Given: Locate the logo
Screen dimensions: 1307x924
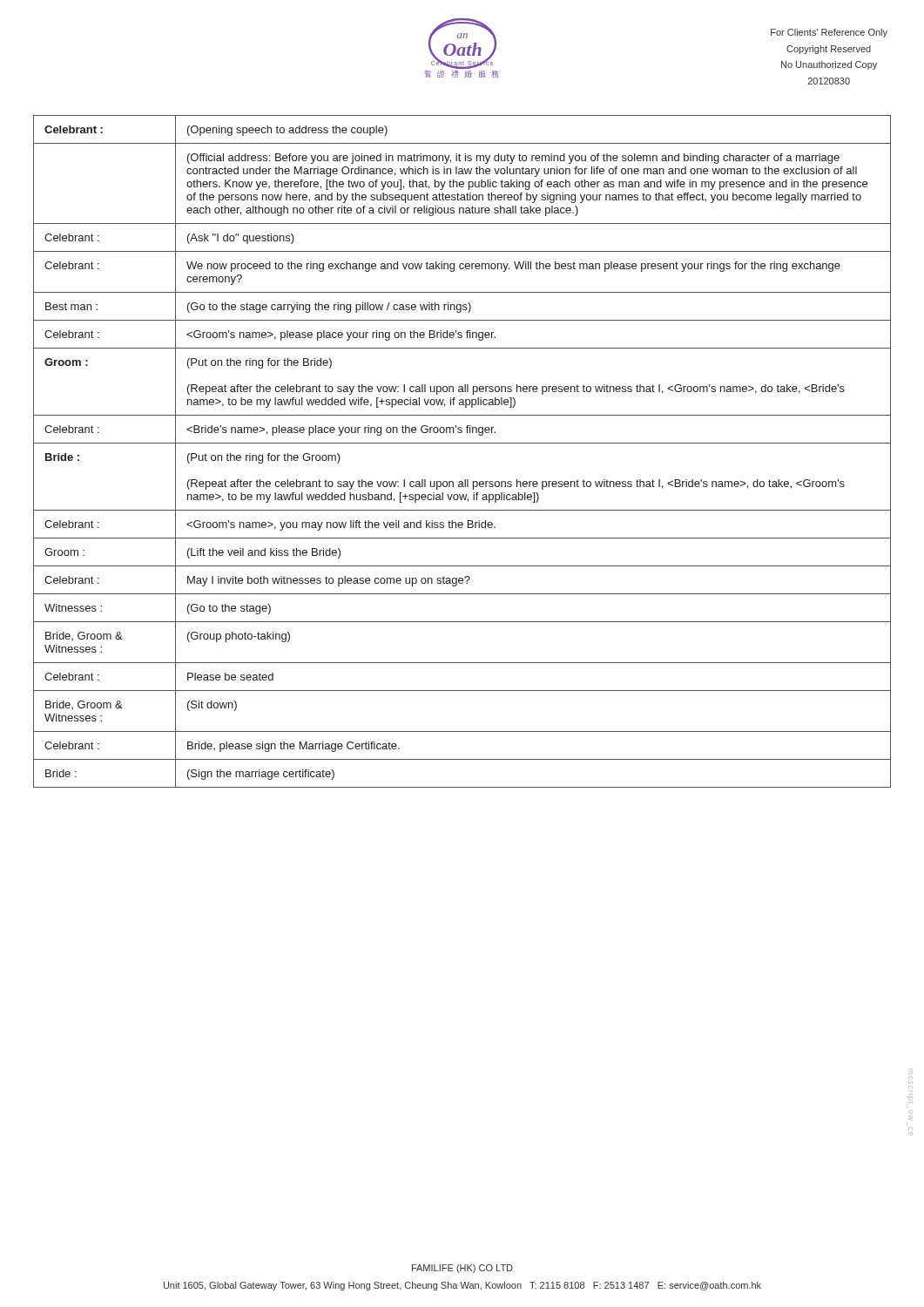Looking at the screenshot, I should (462, 56).
